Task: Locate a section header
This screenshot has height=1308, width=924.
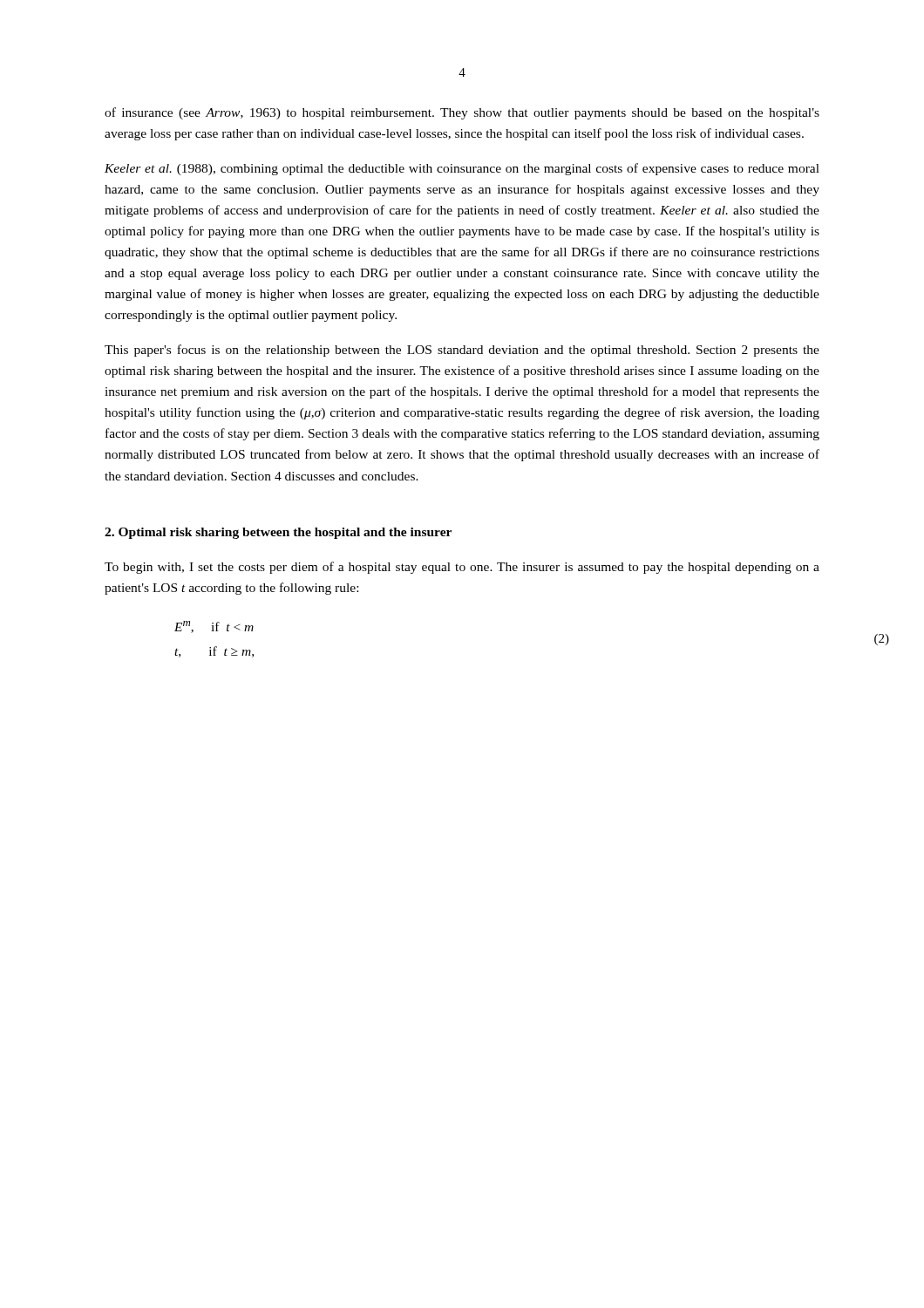Action: 278,531
